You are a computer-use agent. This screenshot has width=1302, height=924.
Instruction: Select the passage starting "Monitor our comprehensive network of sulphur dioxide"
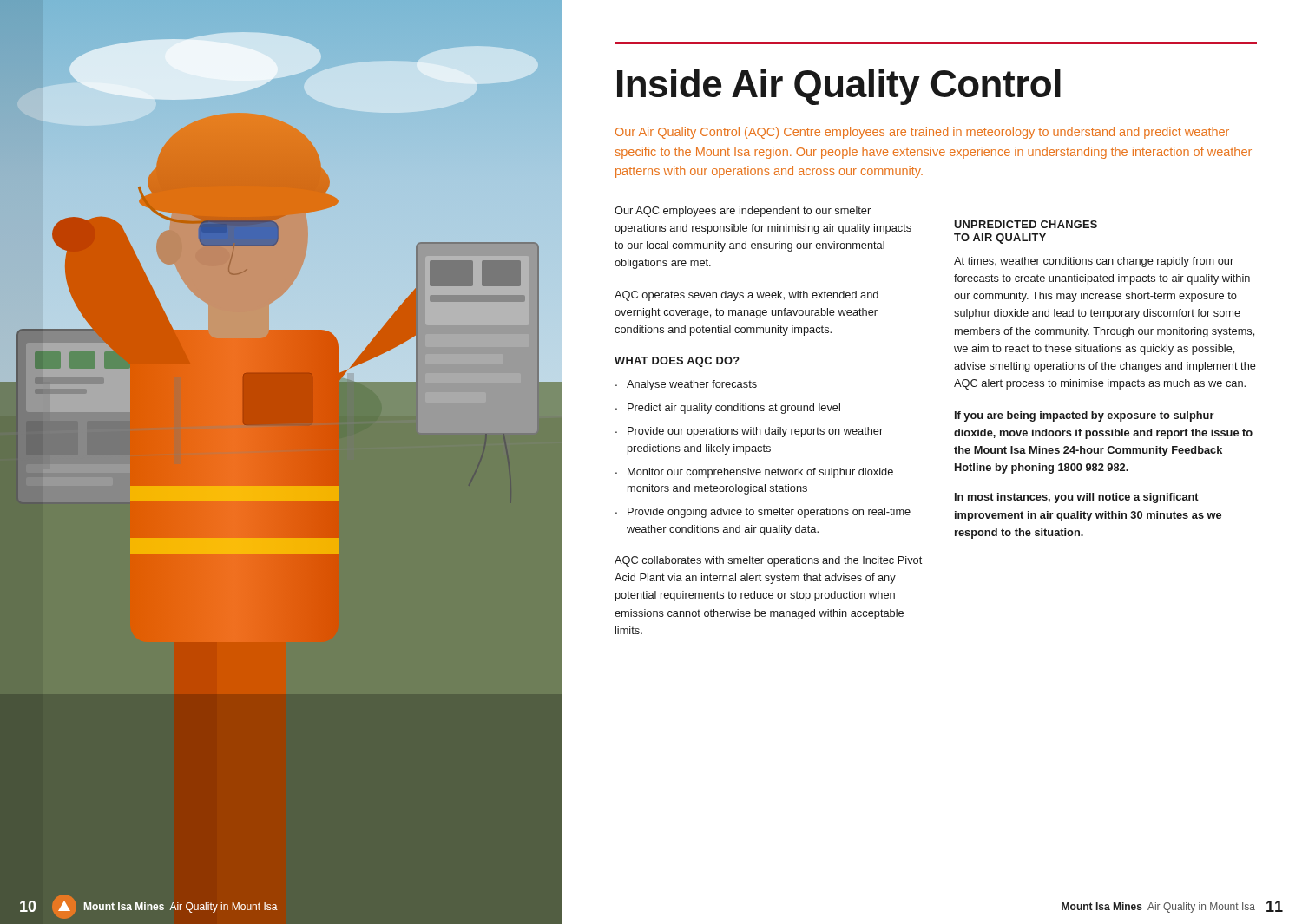pyautogui.click(x=760, y=480)
